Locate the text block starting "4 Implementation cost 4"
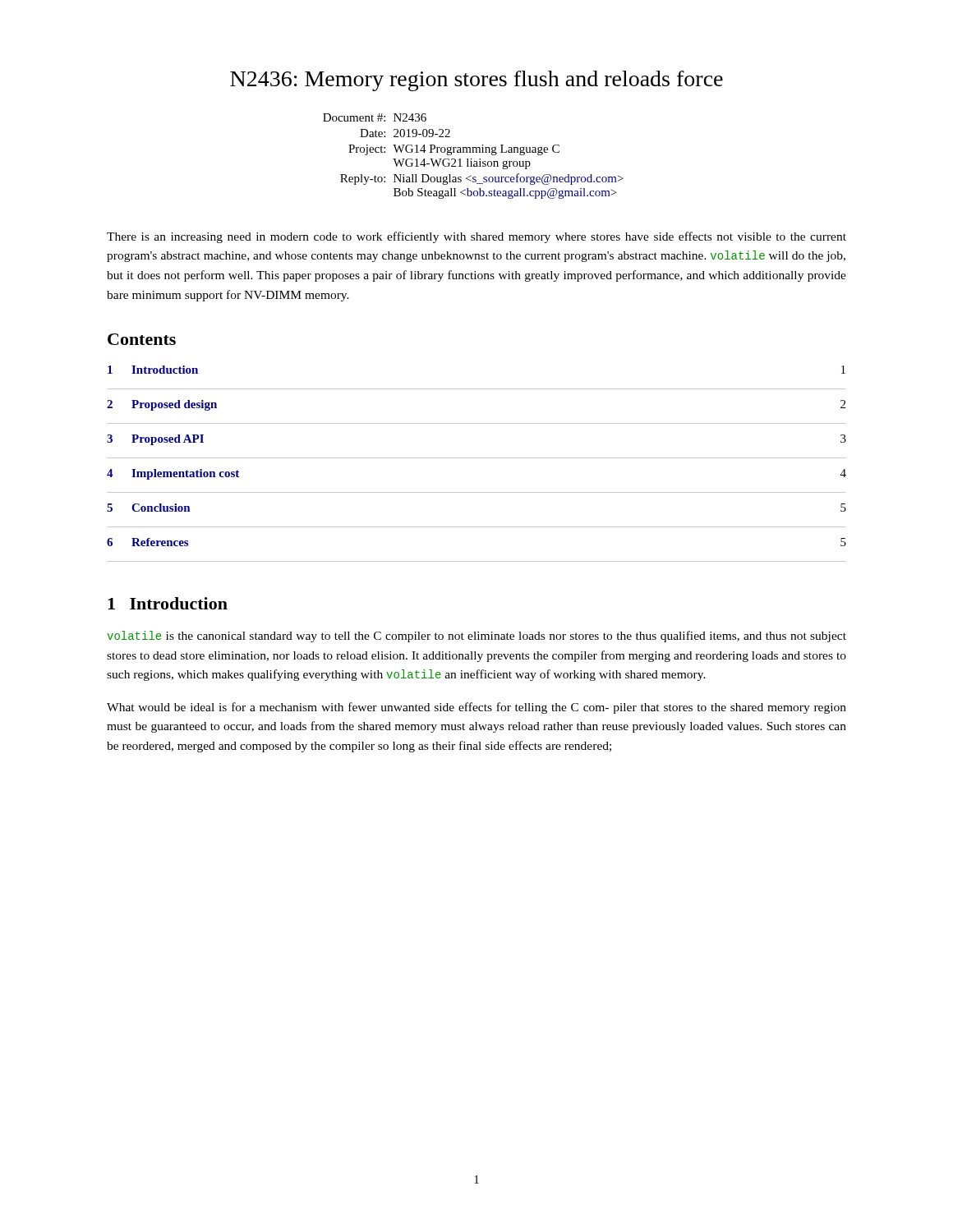This screenshot has width=953, height=1232. (178, 474)
